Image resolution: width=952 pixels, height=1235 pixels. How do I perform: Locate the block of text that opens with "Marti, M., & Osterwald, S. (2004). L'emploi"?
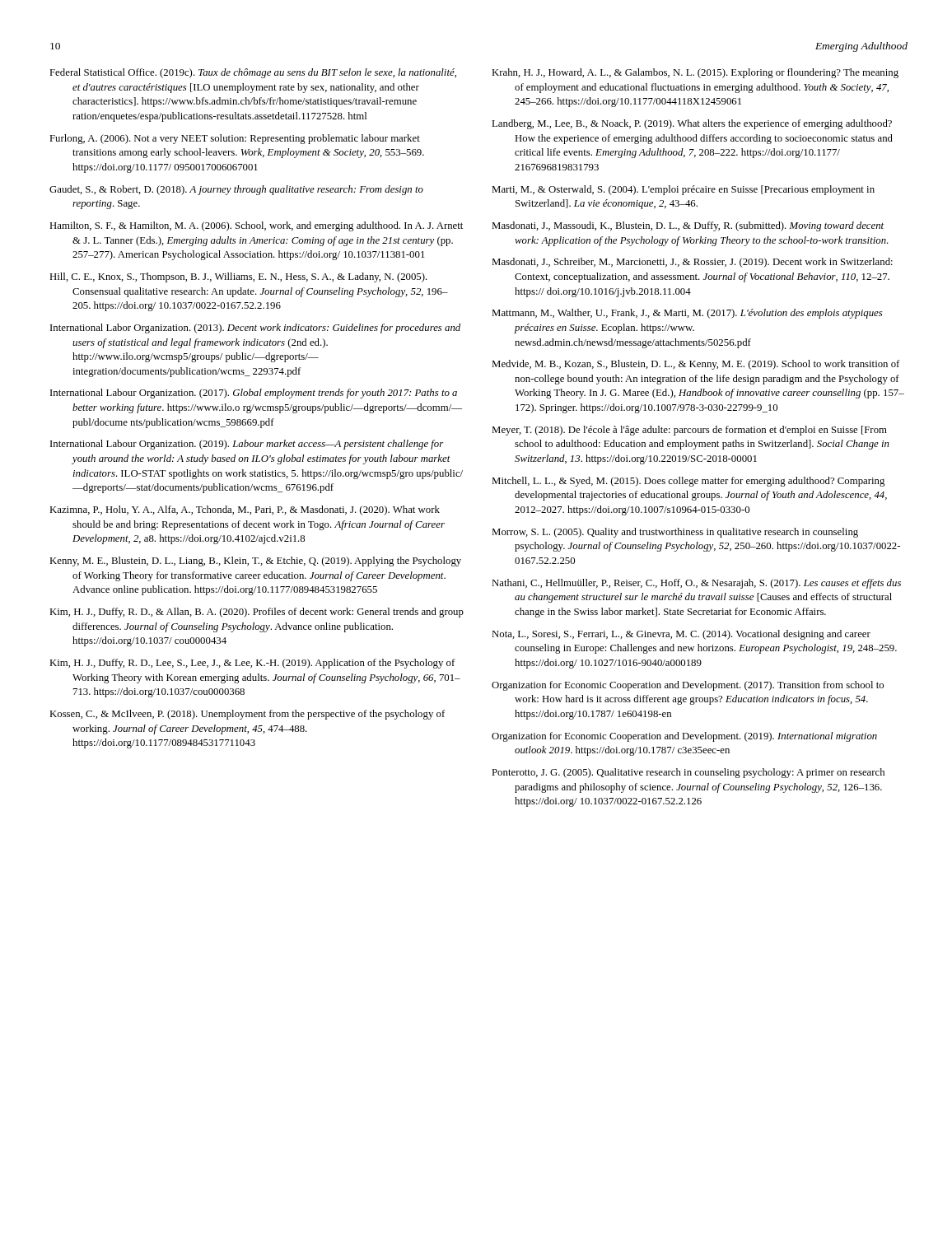[x=683, y=196]
